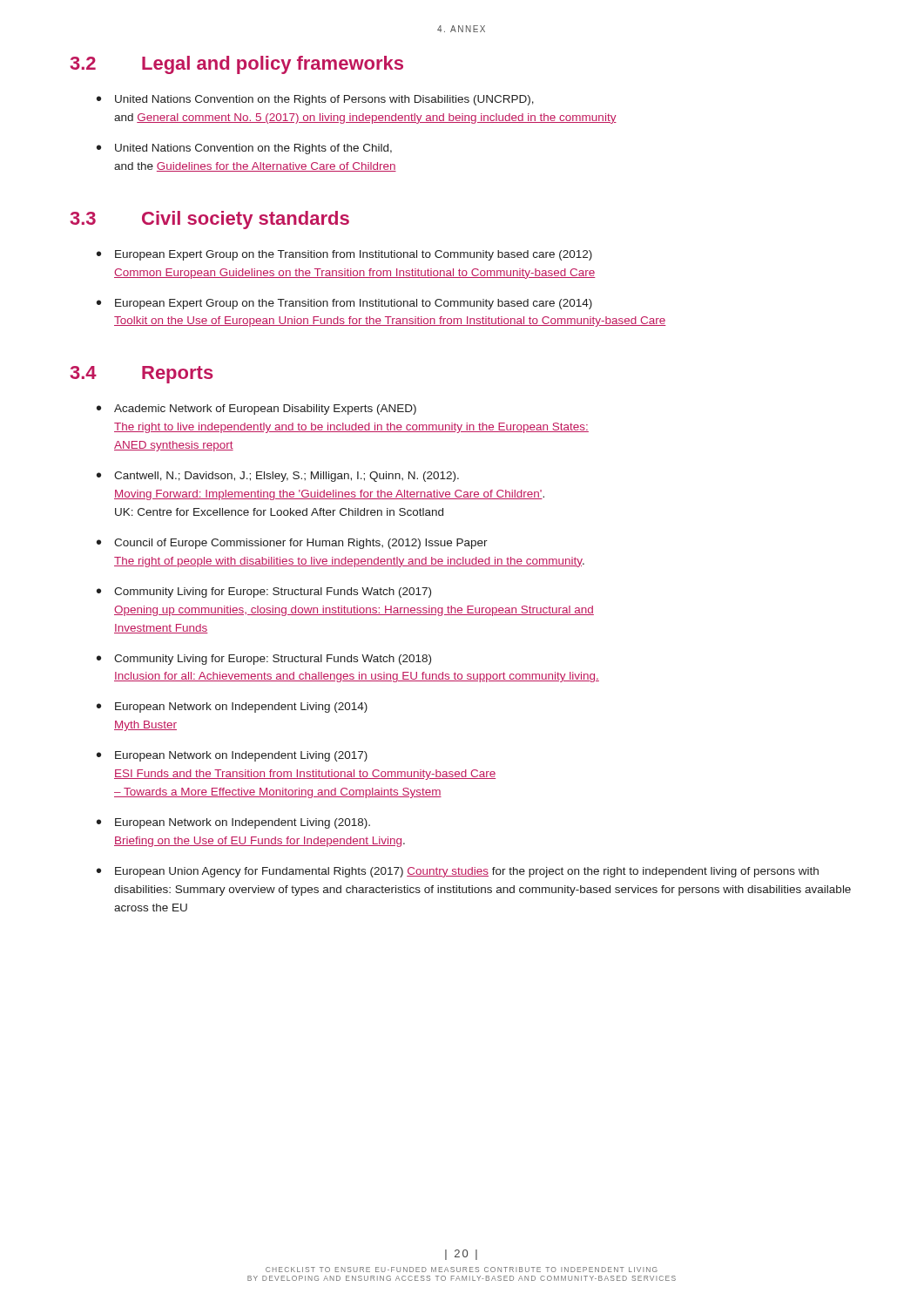The height and width of the screenshot is (1307, 924).
Task: Select the element starting "• Council of Europe Commissioner for Human"
Action: [340, 552]
